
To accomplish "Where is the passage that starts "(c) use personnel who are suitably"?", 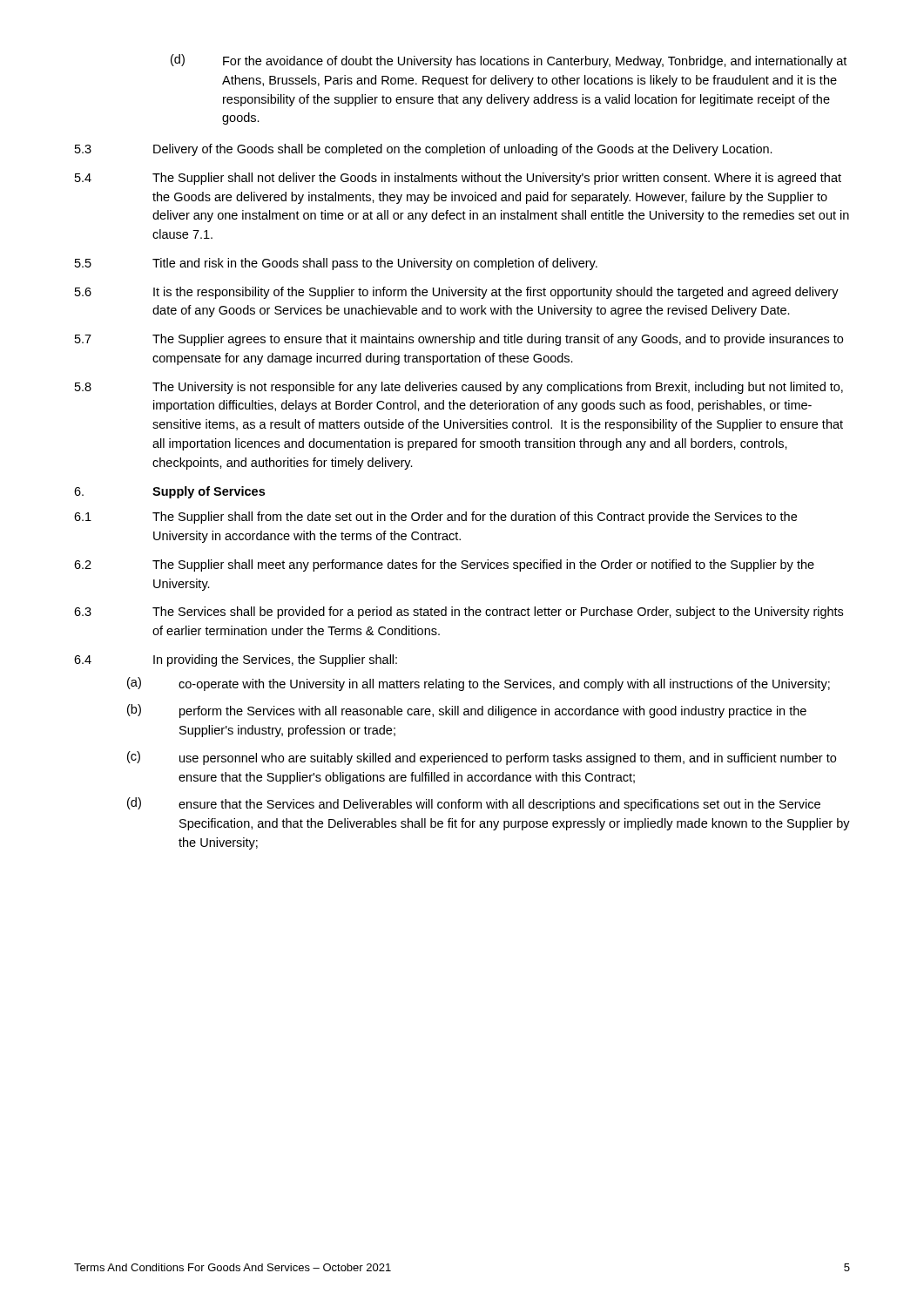I will 488,768.
